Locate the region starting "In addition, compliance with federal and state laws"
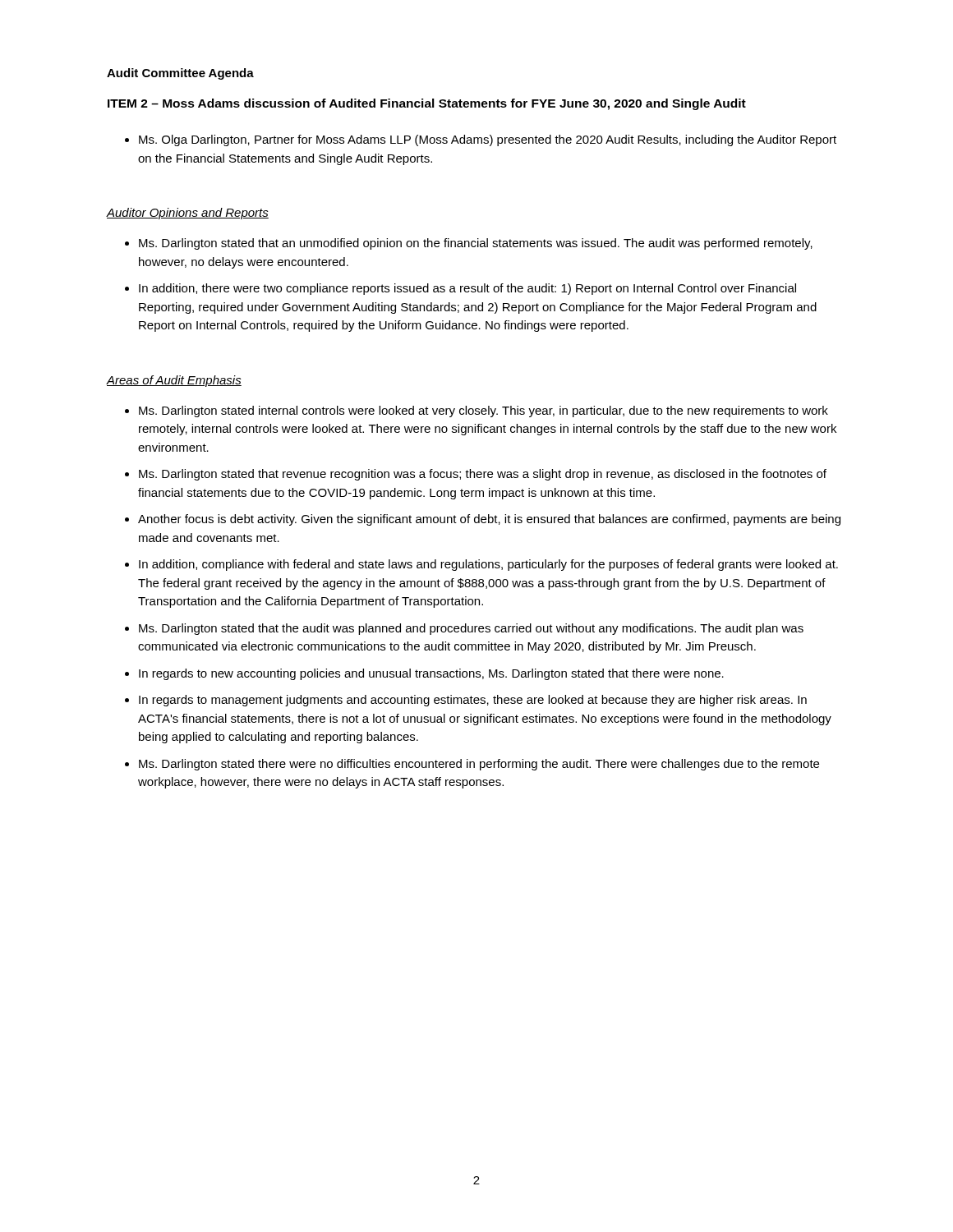This screenshot has height=1232, width=953. point(488,583)
